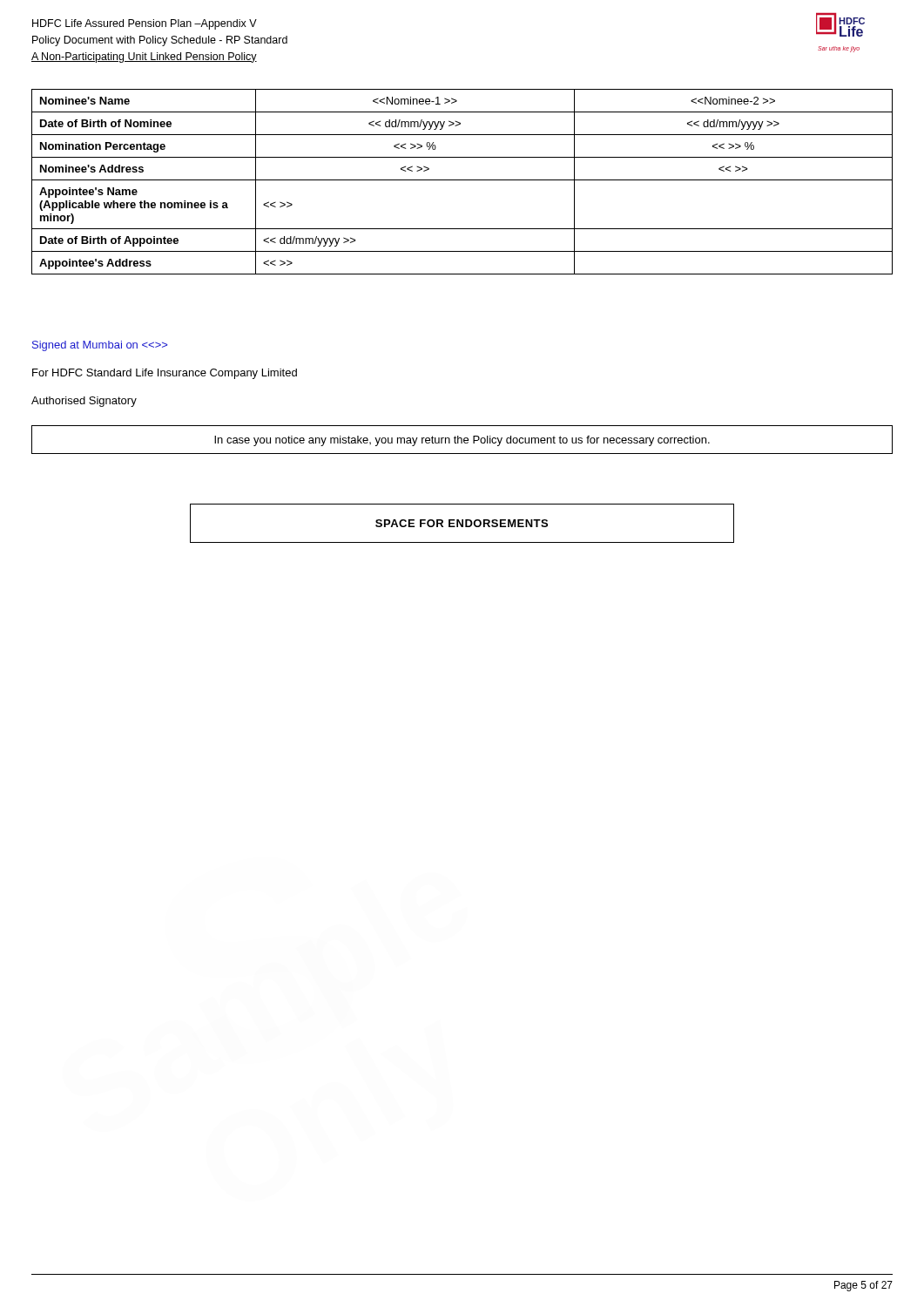Select the text containing "Authorised Signatory"
The height and width of the screenshot is (1307, 924).
(84, 400)
